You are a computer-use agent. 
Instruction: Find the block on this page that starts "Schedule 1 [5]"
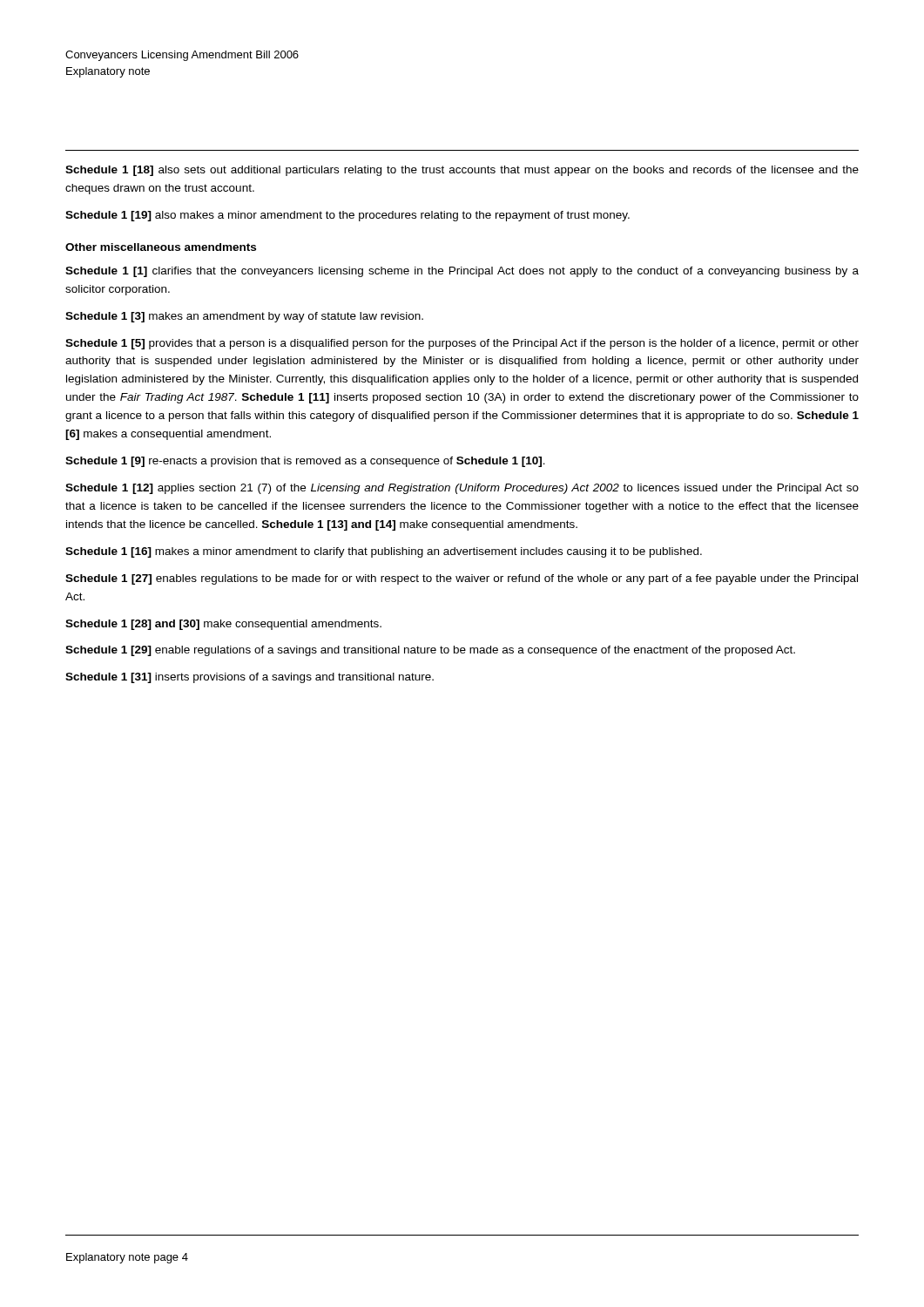(x=462, y=388)
